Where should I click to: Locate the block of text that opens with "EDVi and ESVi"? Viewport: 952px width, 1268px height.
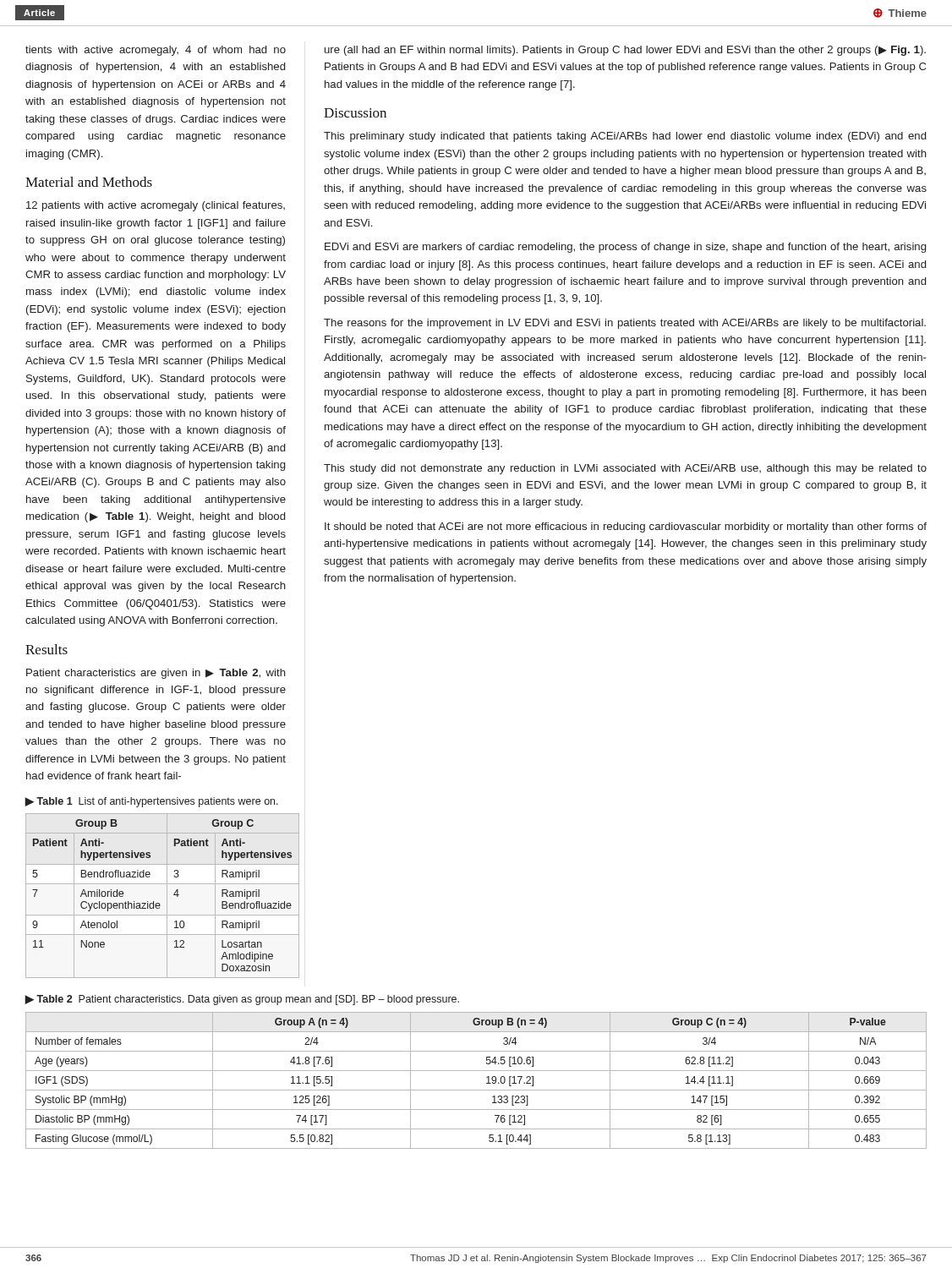click(x=625, y=273)
